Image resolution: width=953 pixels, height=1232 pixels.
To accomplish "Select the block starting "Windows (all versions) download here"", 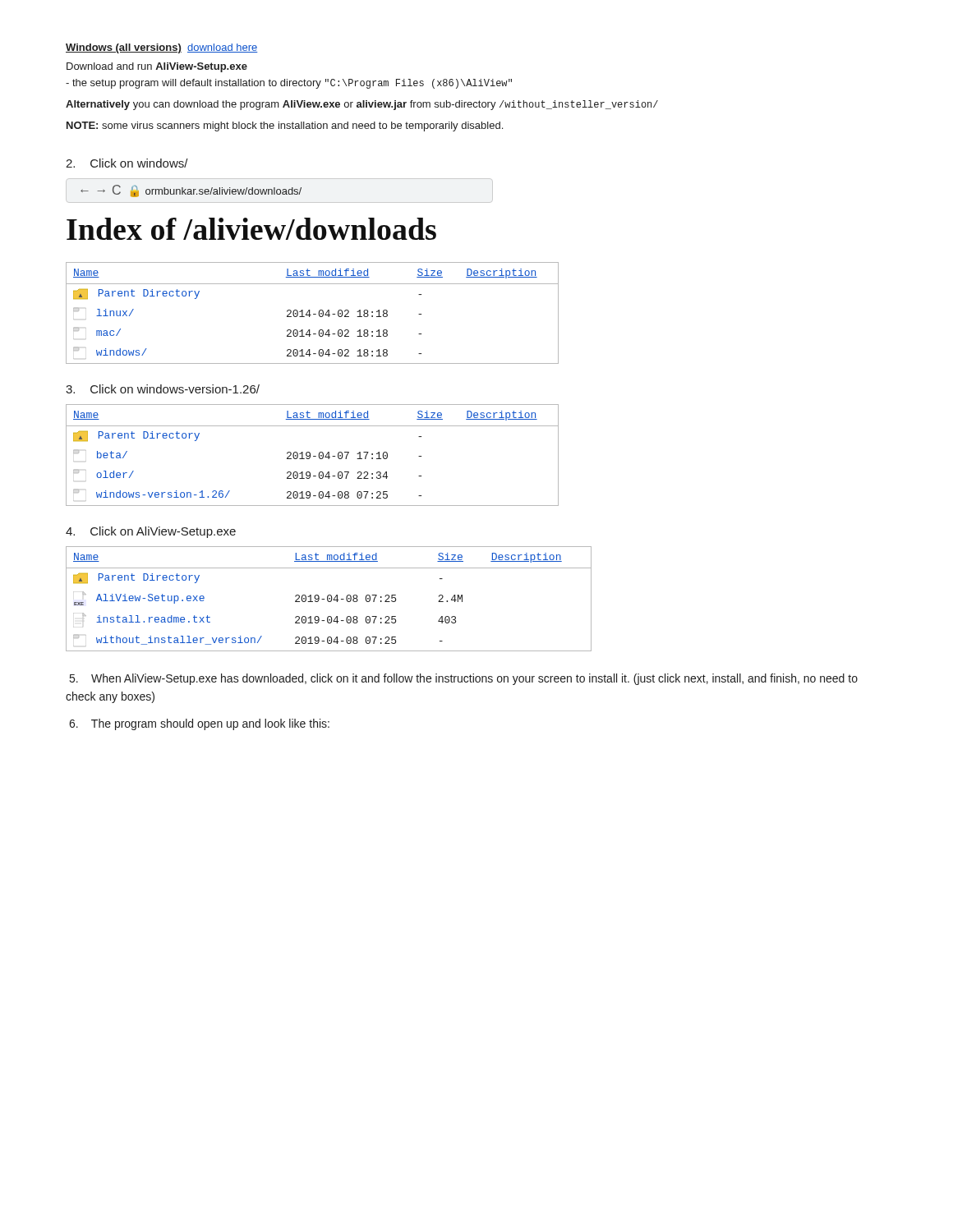I will click(x=162, y=47).
